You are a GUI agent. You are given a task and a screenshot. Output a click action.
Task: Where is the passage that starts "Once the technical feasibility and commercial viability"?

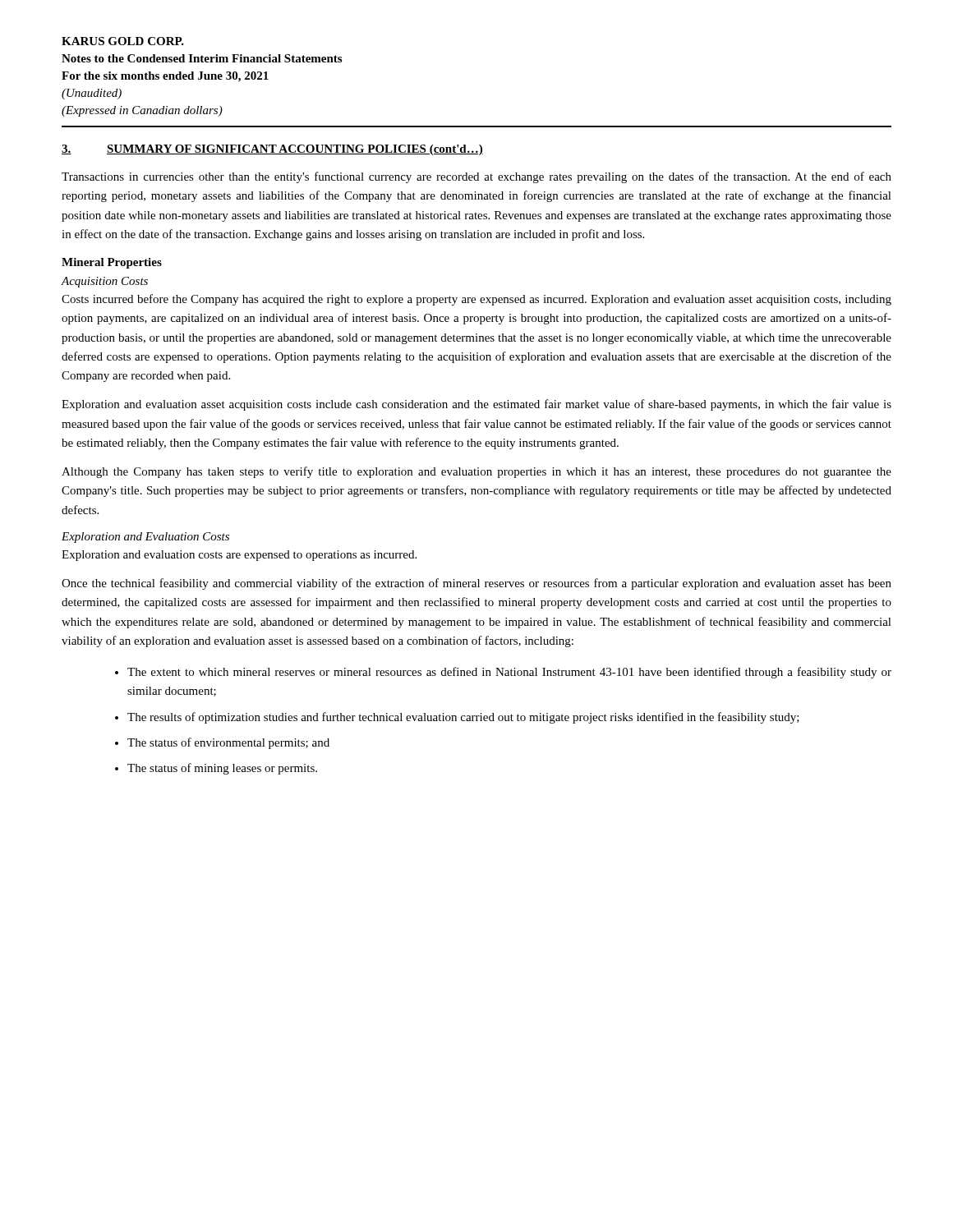(x=476, y=612)
